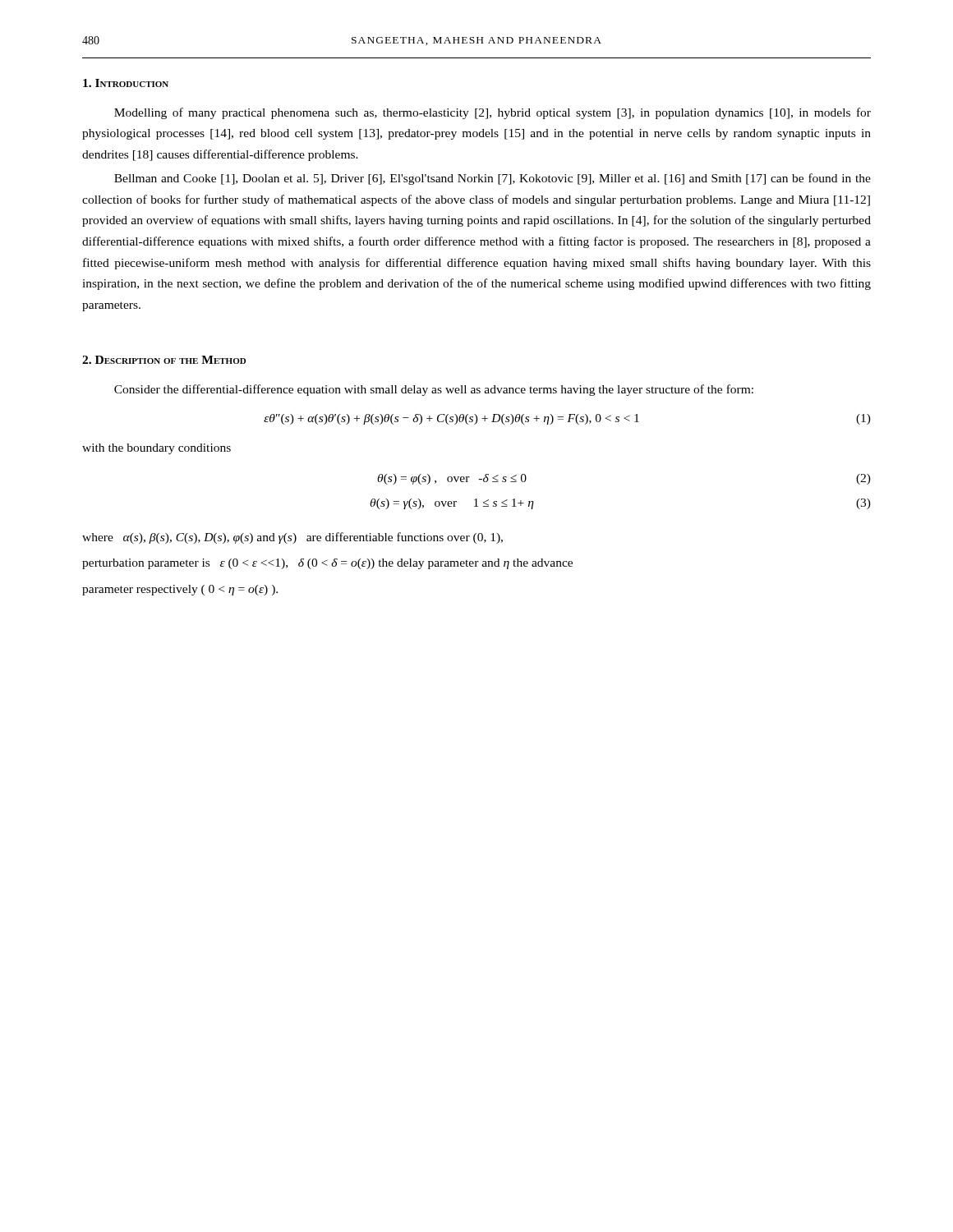Locate the text "with the boundary conditions"
Screen dimensions: 1232x953
tap(157, 449)
